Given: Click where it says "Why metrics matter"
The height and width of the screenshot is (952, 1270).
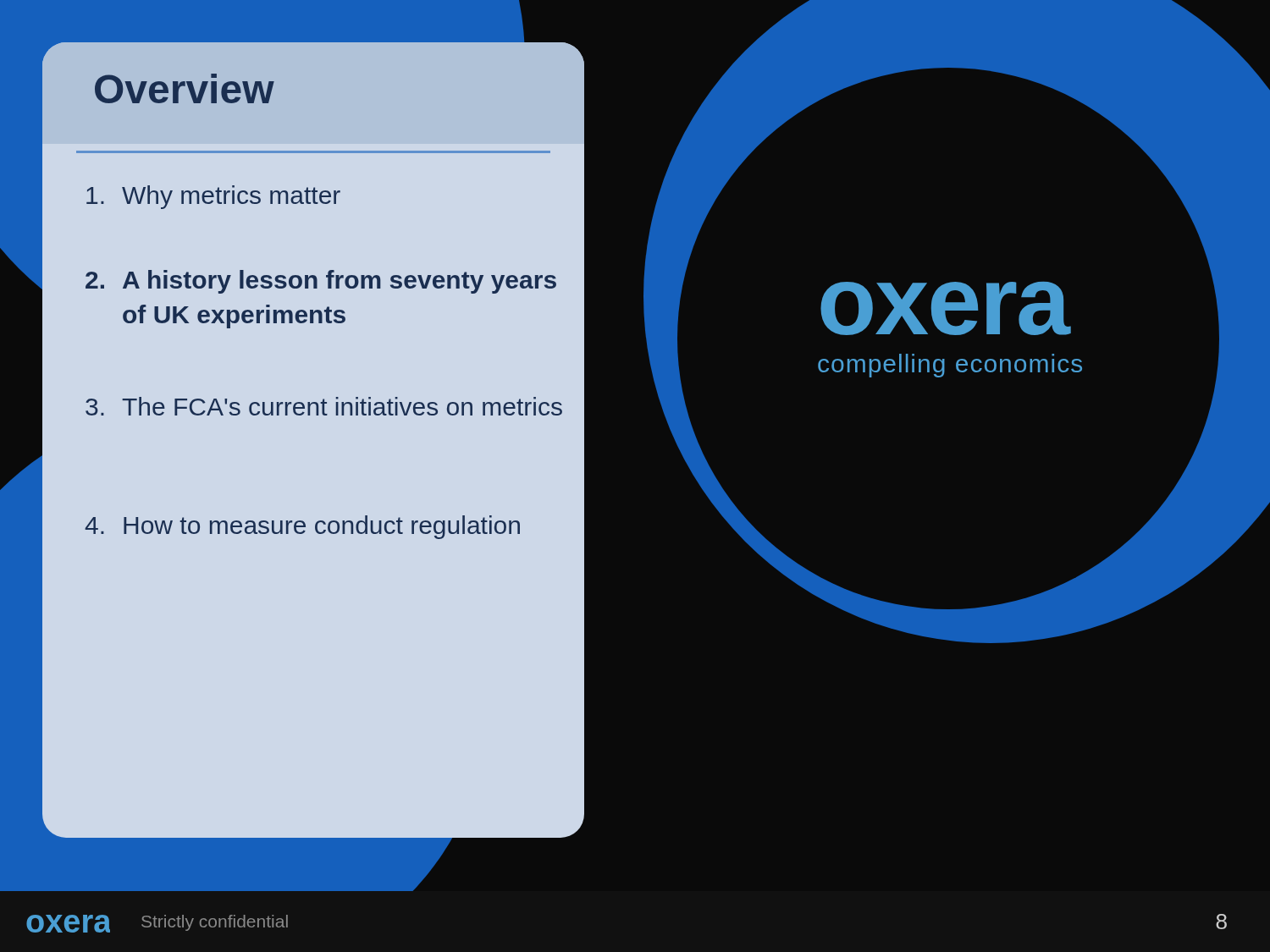Looking at the screenshot, I should (213, 195).
